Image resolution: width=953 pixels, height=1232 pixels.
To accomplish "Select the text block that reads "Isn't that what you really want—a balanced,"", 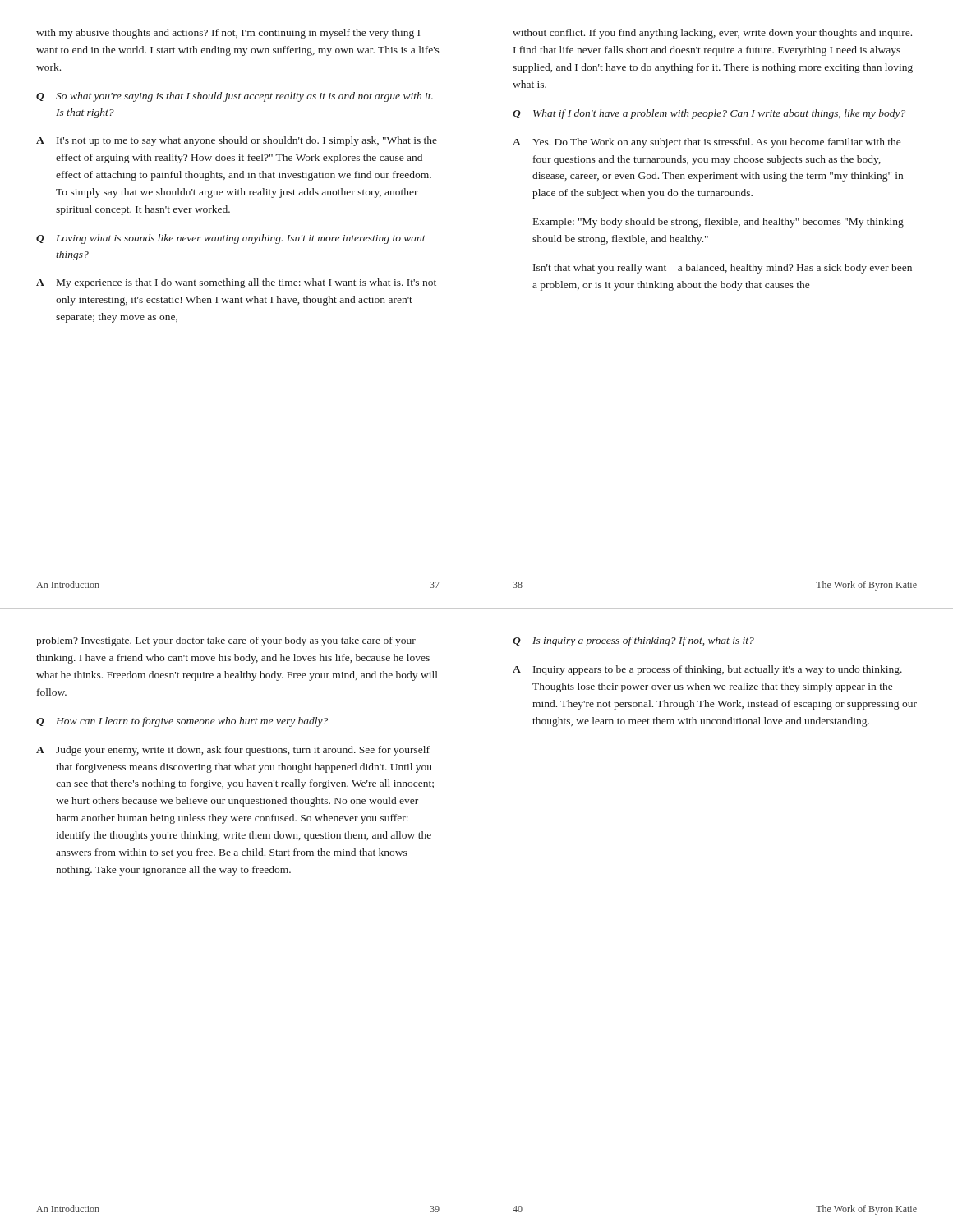I will (722, 276).
